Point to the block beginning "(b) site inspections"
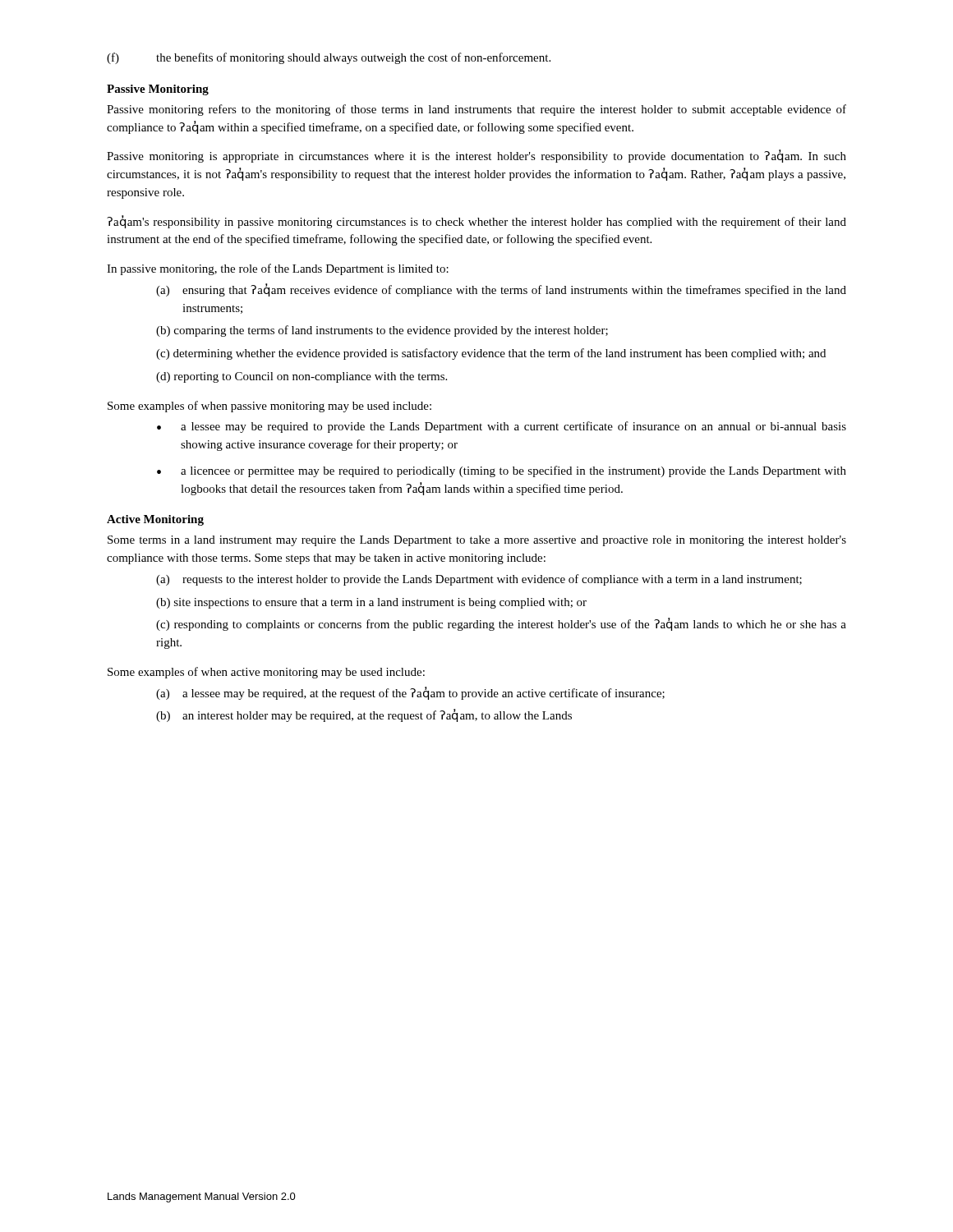The image size is (953, 1232). [x=371, y=602]
